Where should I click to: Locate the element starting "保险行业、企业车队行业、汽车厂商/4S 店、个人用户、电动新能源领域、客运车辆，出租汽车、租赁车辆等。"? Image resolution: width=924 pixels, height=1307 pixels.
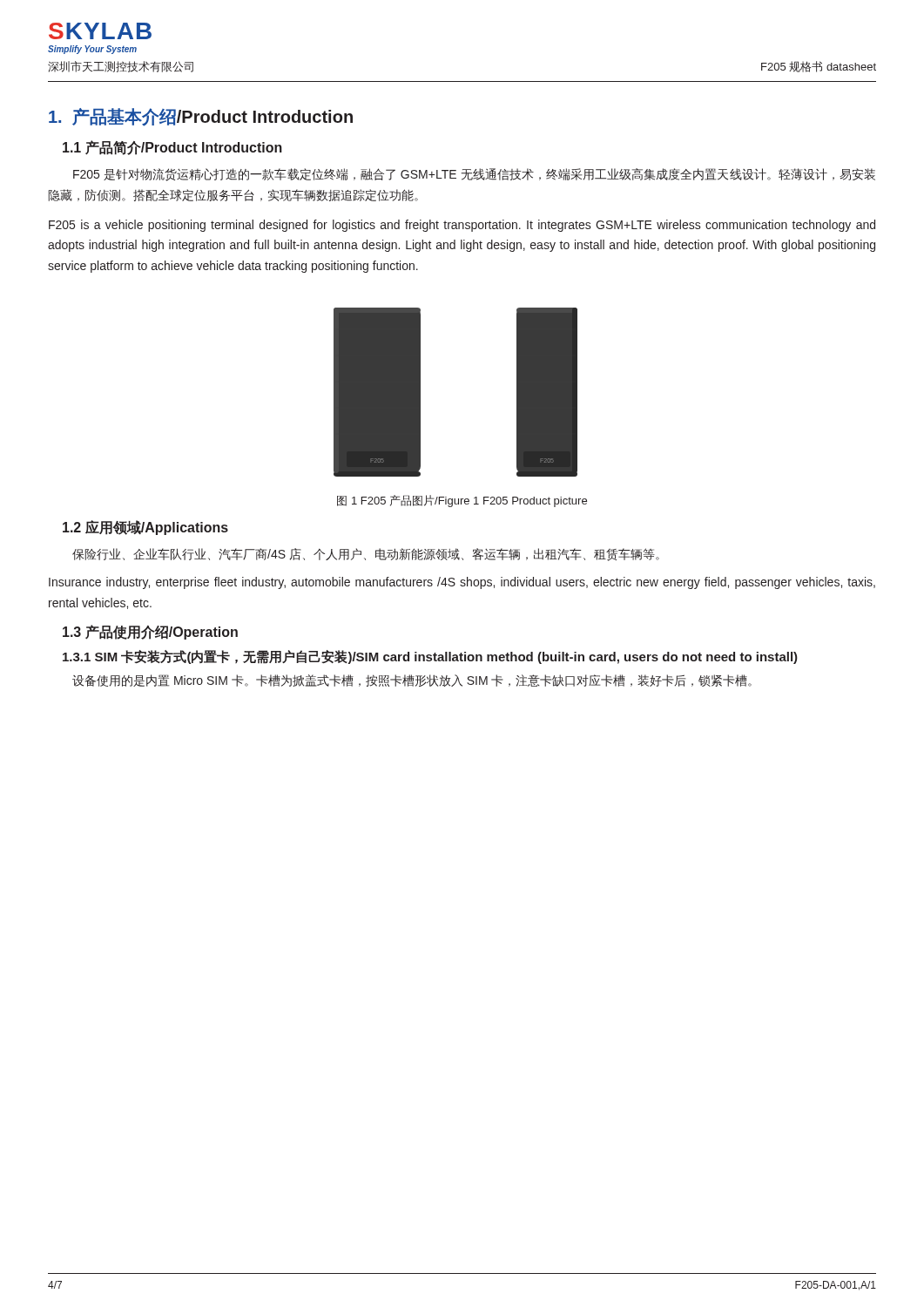370,554
